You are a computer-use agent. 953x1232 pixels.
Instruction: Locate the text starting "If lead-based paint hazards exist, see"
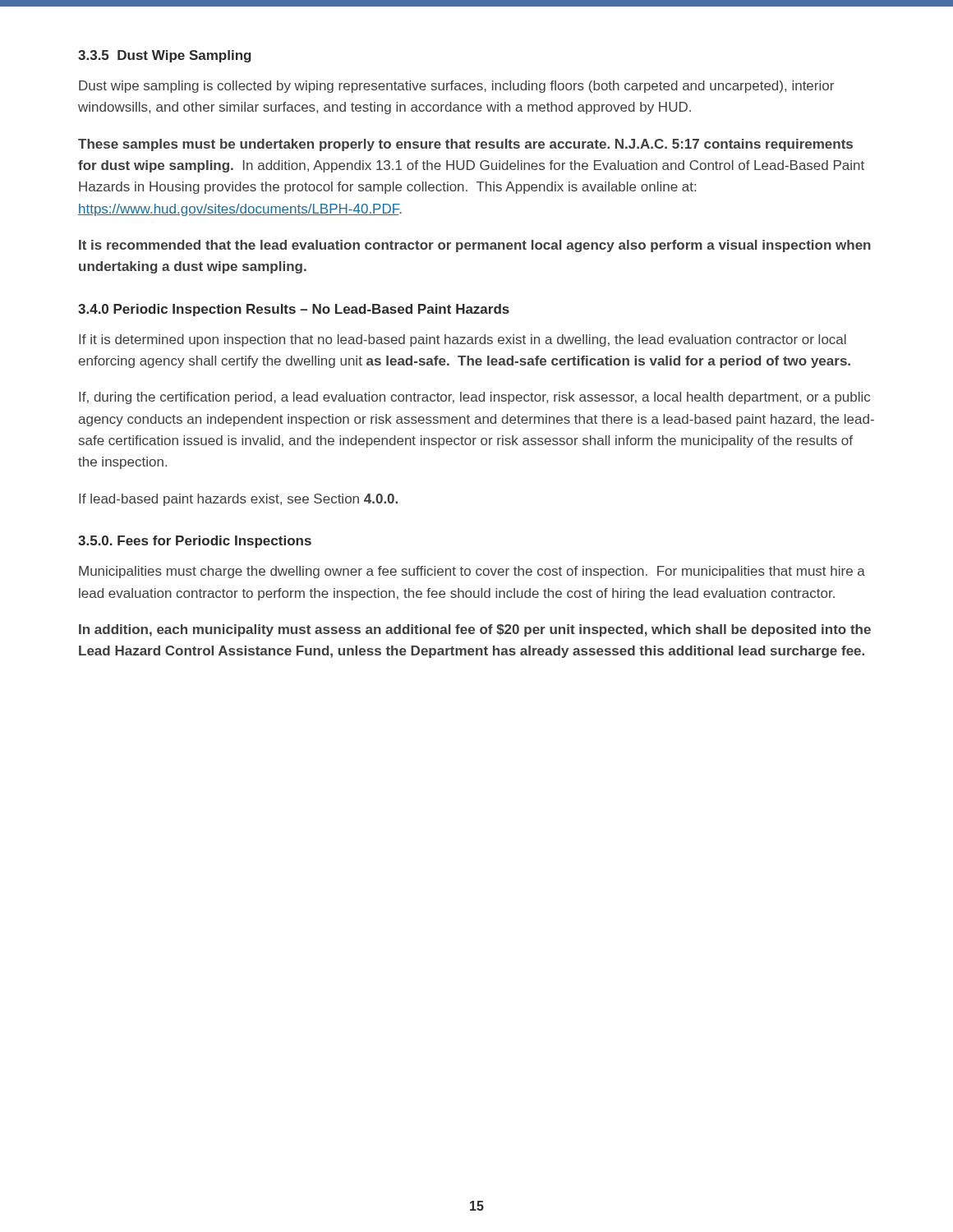pyautogui.click(x=238, y=499)
